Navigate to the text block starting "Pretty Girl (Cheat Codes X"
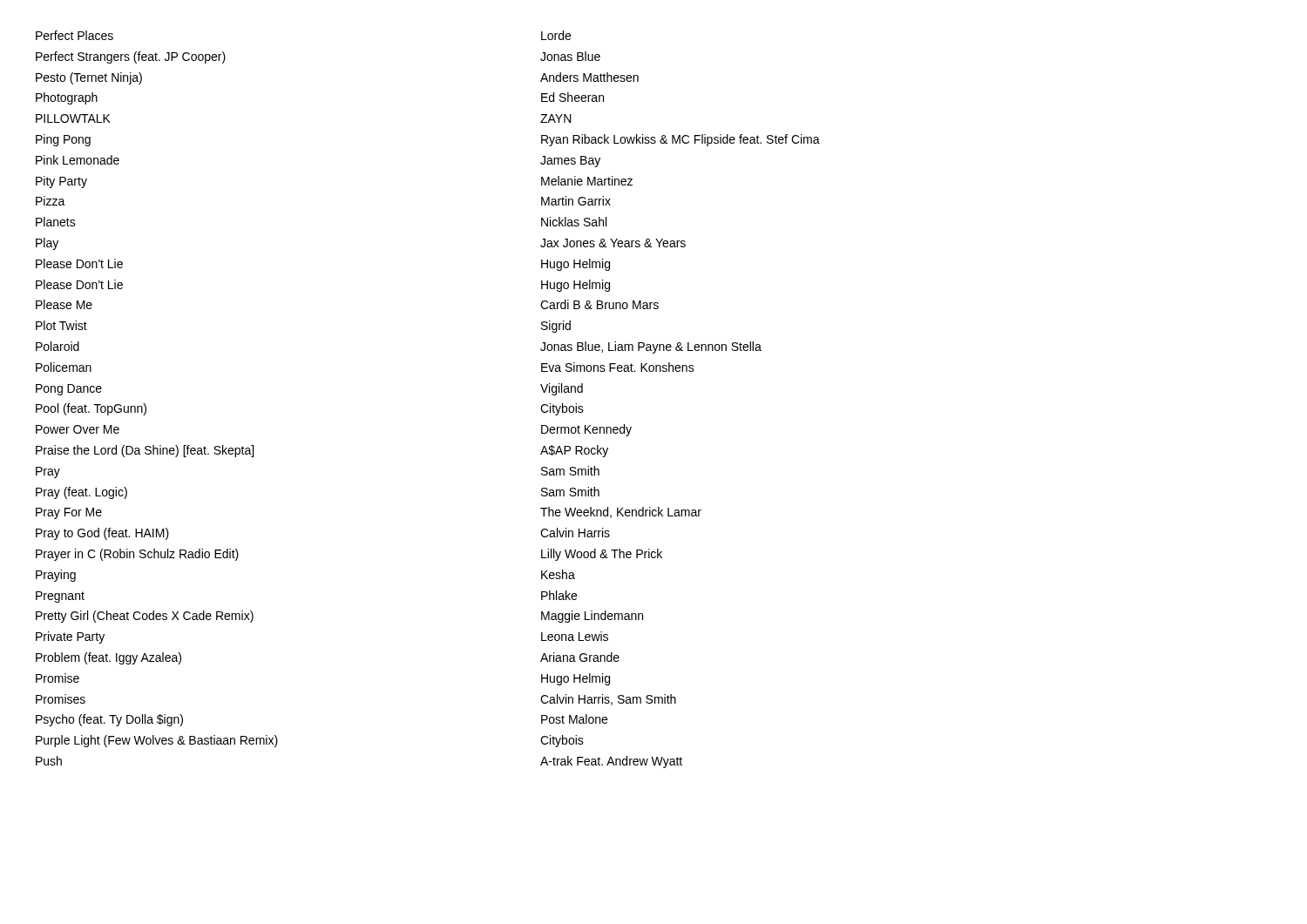This screenshot has width=1307, height=924. tap(654, 617)
